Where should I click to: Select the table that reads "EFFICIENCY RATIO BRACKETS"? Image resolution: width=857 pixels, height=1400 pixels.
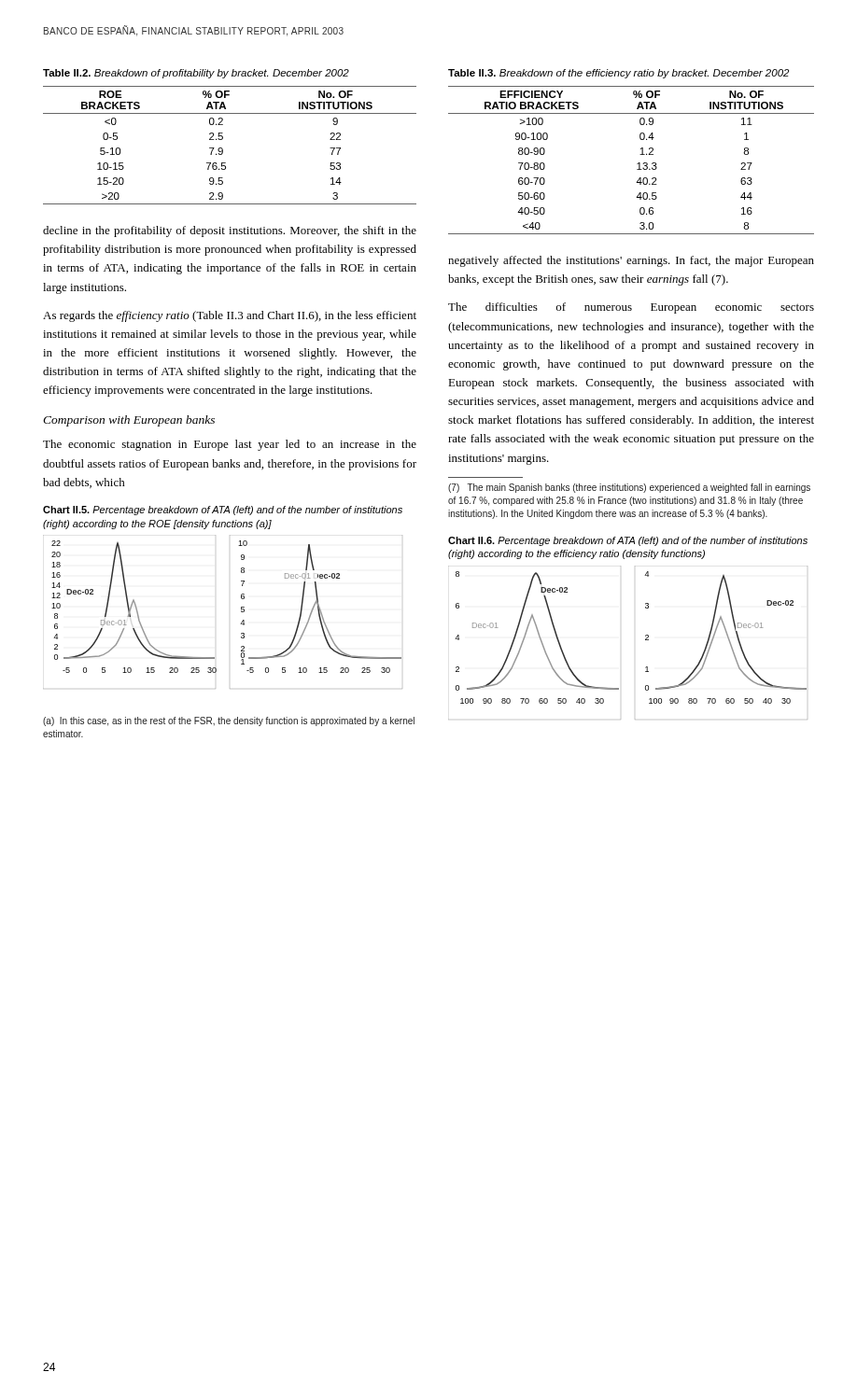(x=631, y=160)
